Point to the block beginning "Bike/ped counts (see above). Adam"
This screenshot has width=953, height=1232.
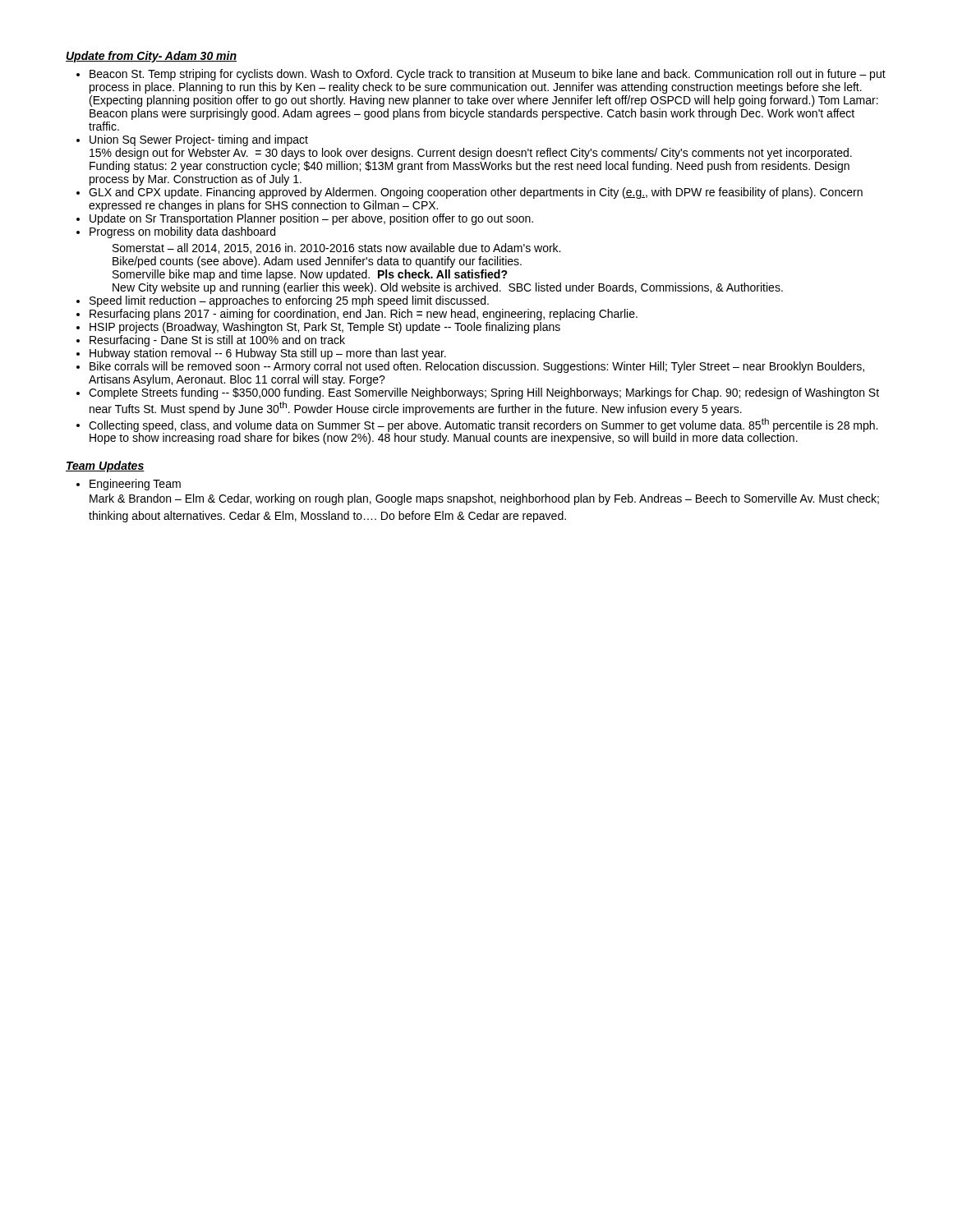(x=499, y=261)
